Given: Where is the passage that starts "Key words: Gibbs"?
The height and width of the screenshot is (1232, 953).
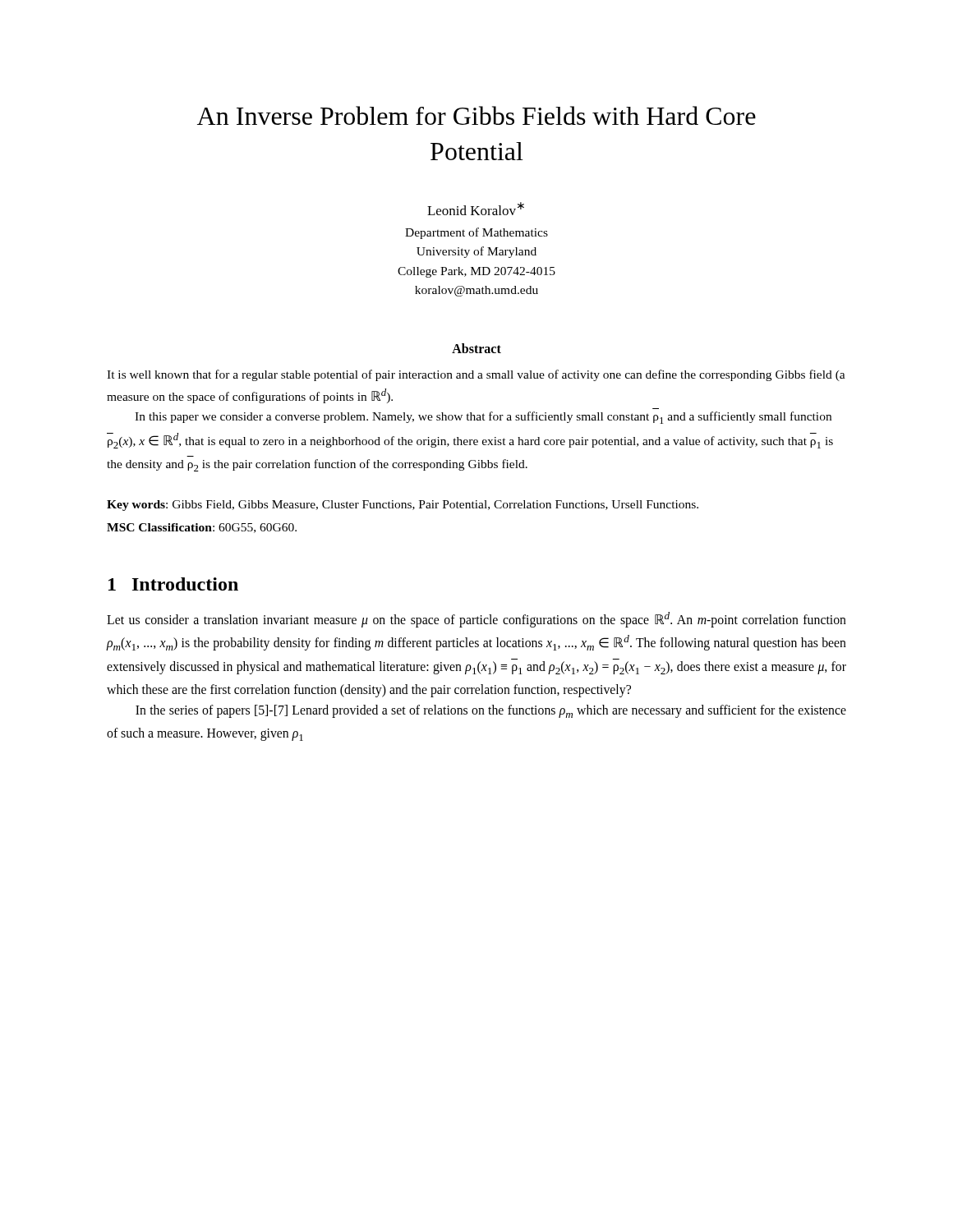Looking at the screenshot, I should coord(403,504).
